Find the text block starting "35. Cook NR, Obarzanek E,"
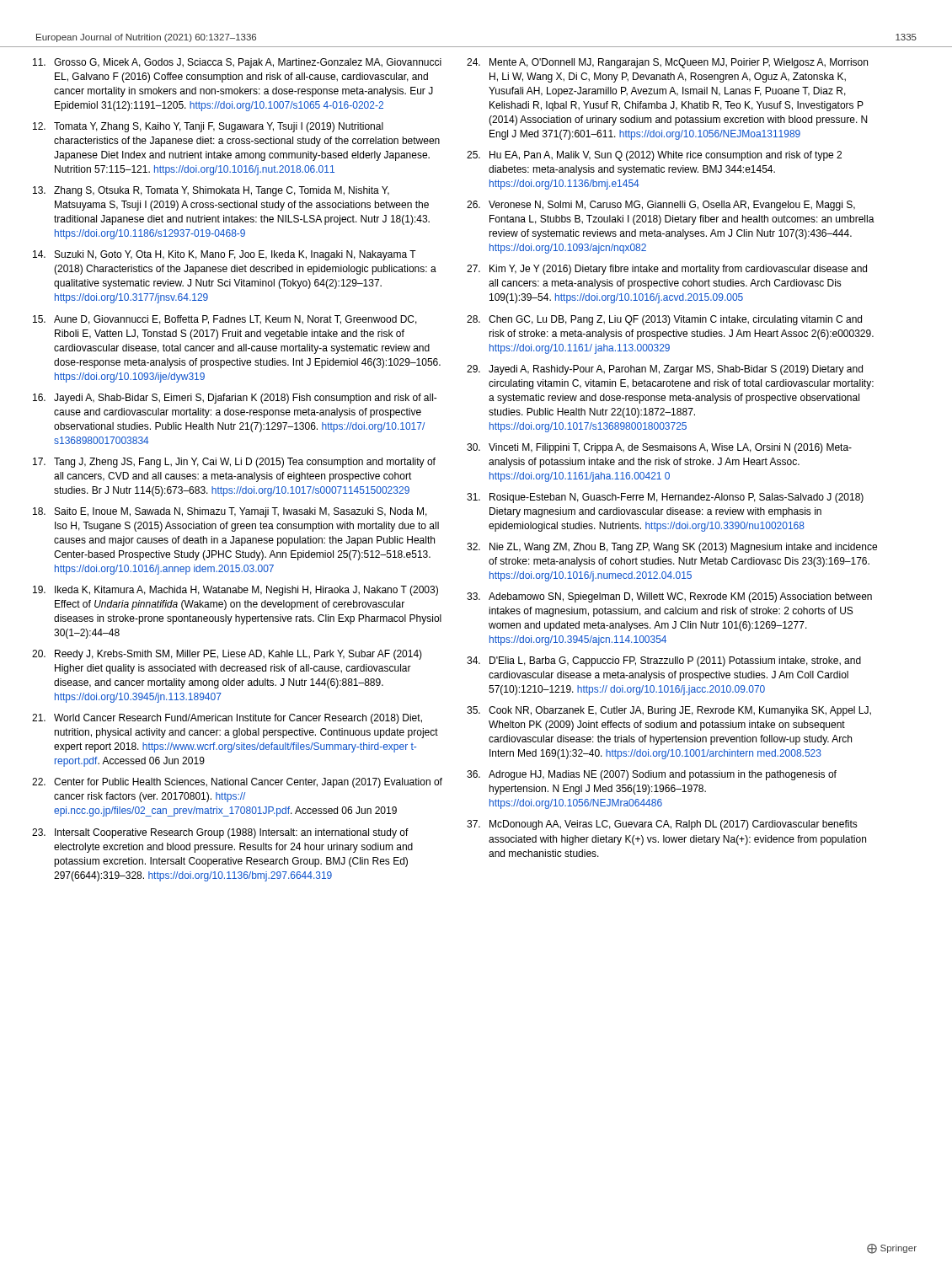Viewport: 952px width, 1264px height. pos(672,732)
